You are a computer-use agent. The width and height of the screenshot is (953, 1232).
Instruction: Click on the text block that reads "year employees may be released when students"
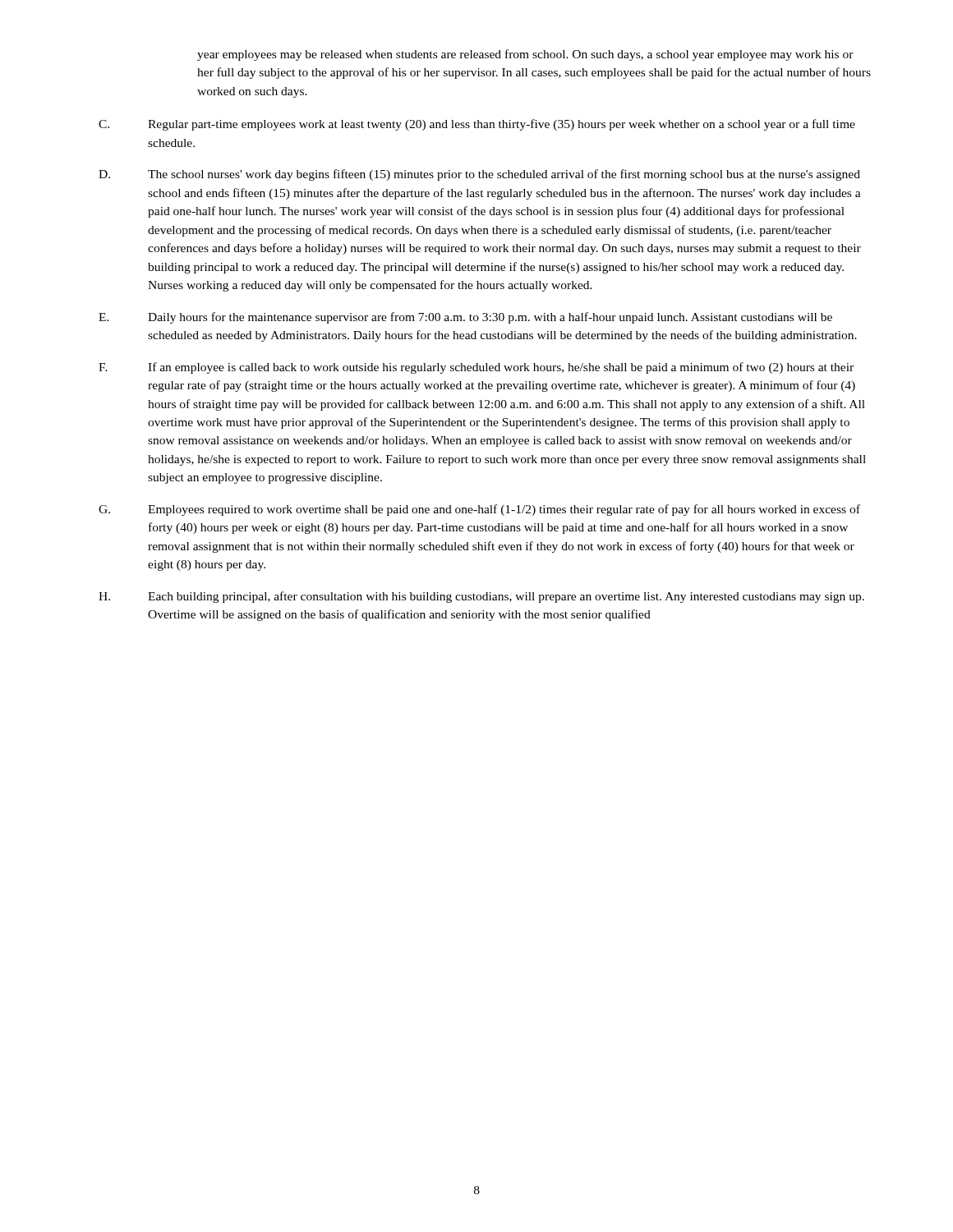[x=534, y=72]
